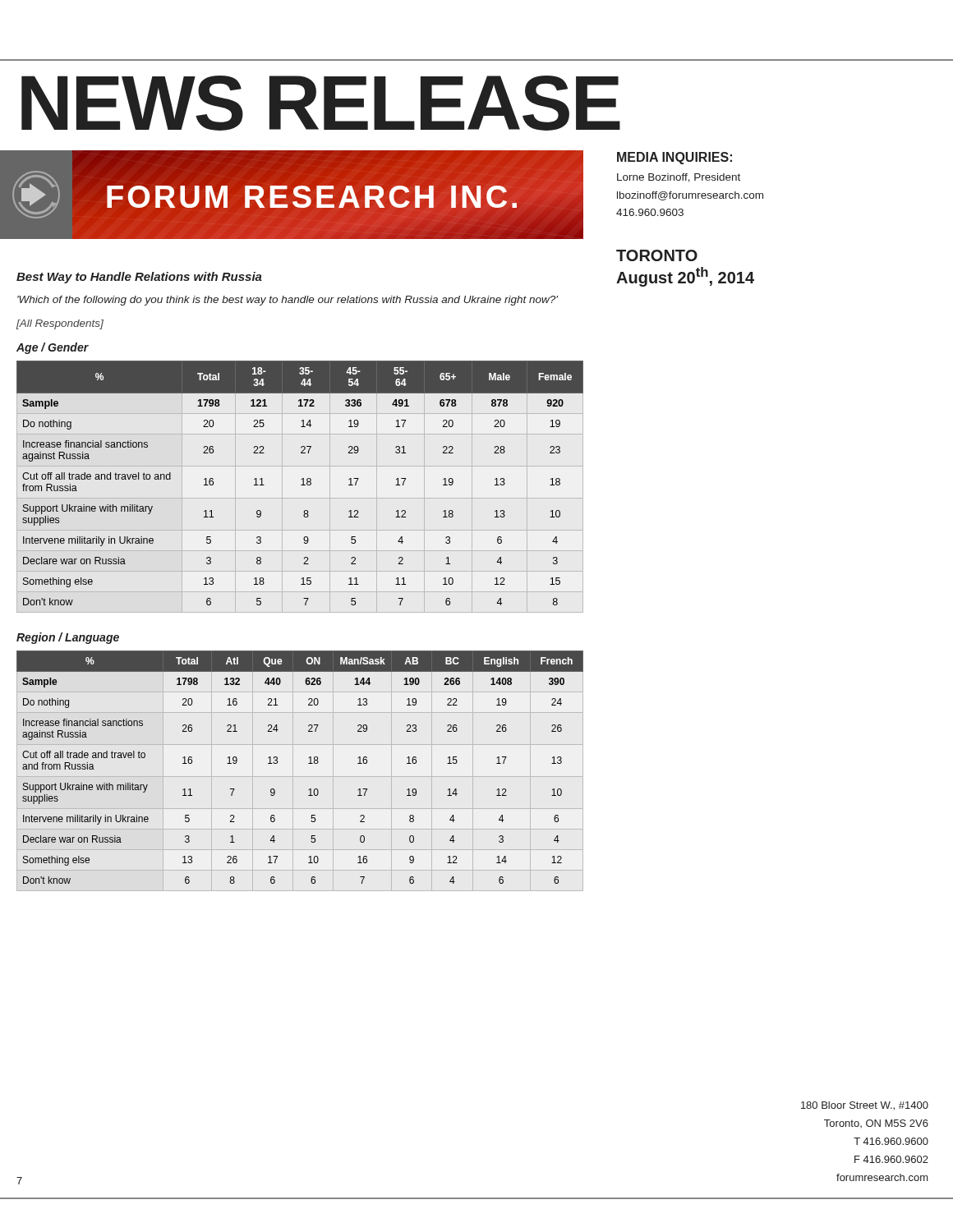
Task: Locate the logo
Action: pos(292,195)
